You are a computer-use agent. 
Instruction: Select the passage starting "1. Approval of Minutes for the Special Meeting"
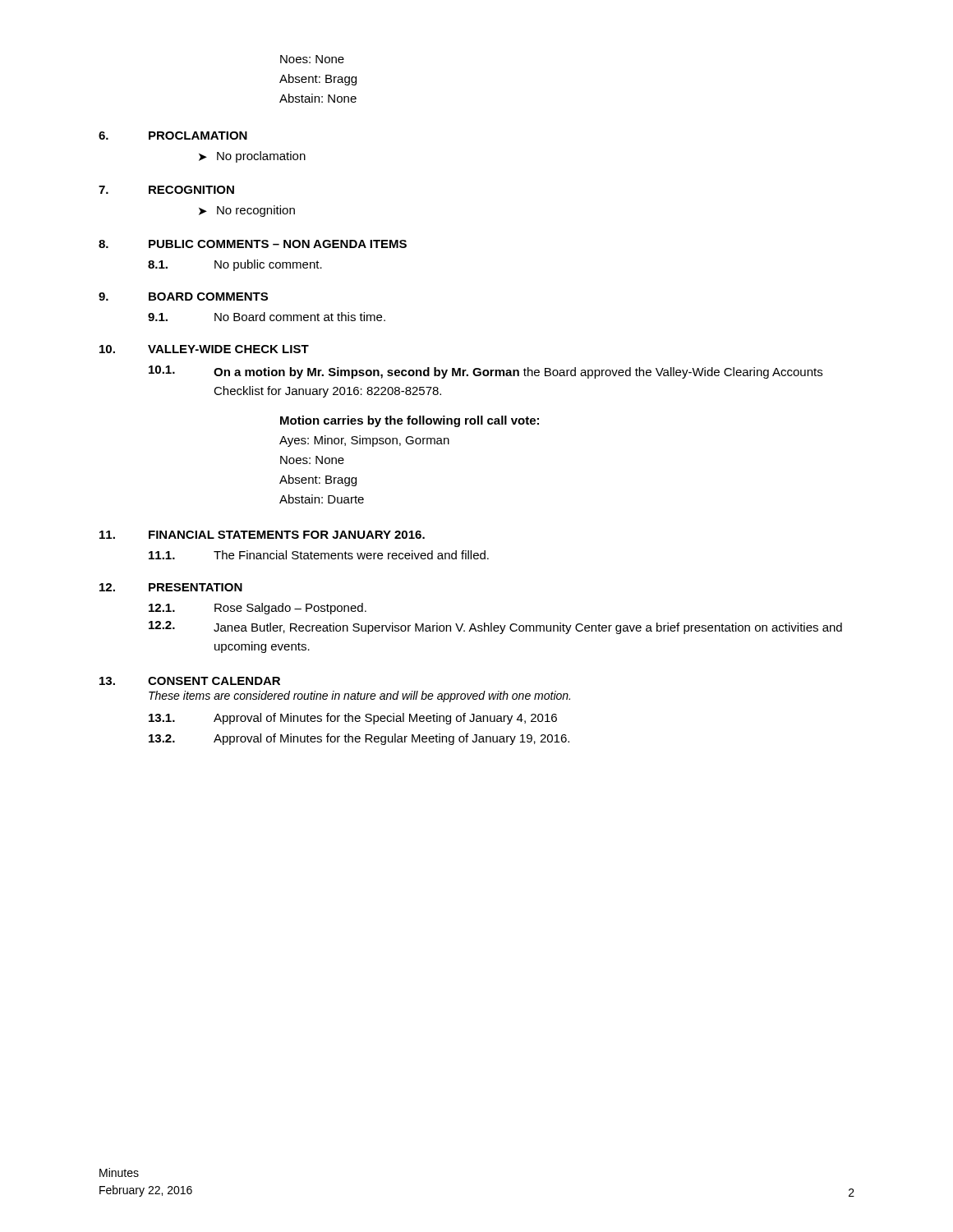[501, 717]
